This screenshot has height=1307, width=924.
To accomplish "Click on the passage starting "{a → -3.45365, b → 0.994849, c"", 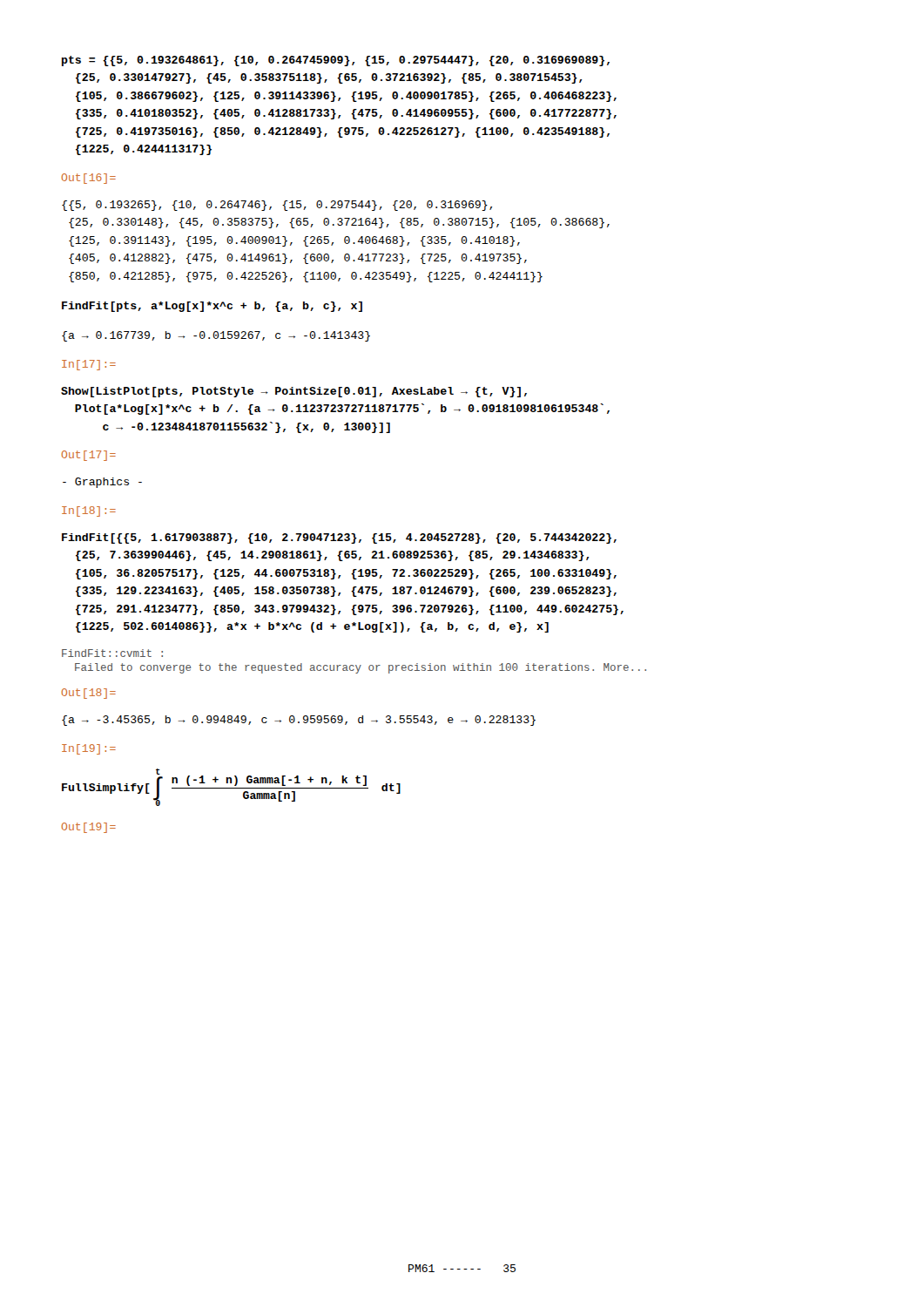I will click(462, 721).
